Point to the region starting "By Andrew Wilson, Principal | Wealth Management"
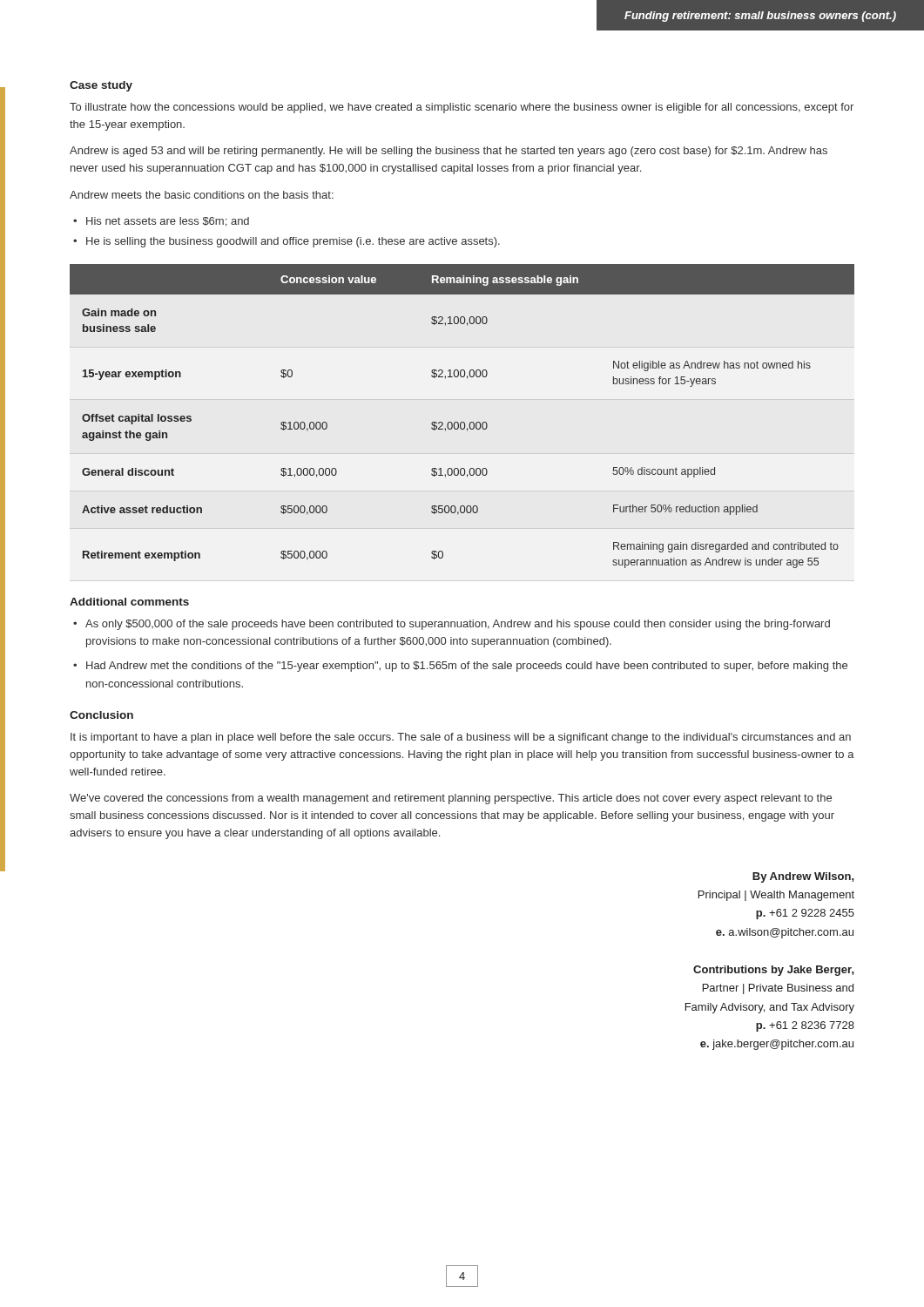Screen dimensions: 1307x924 [769, 960]
